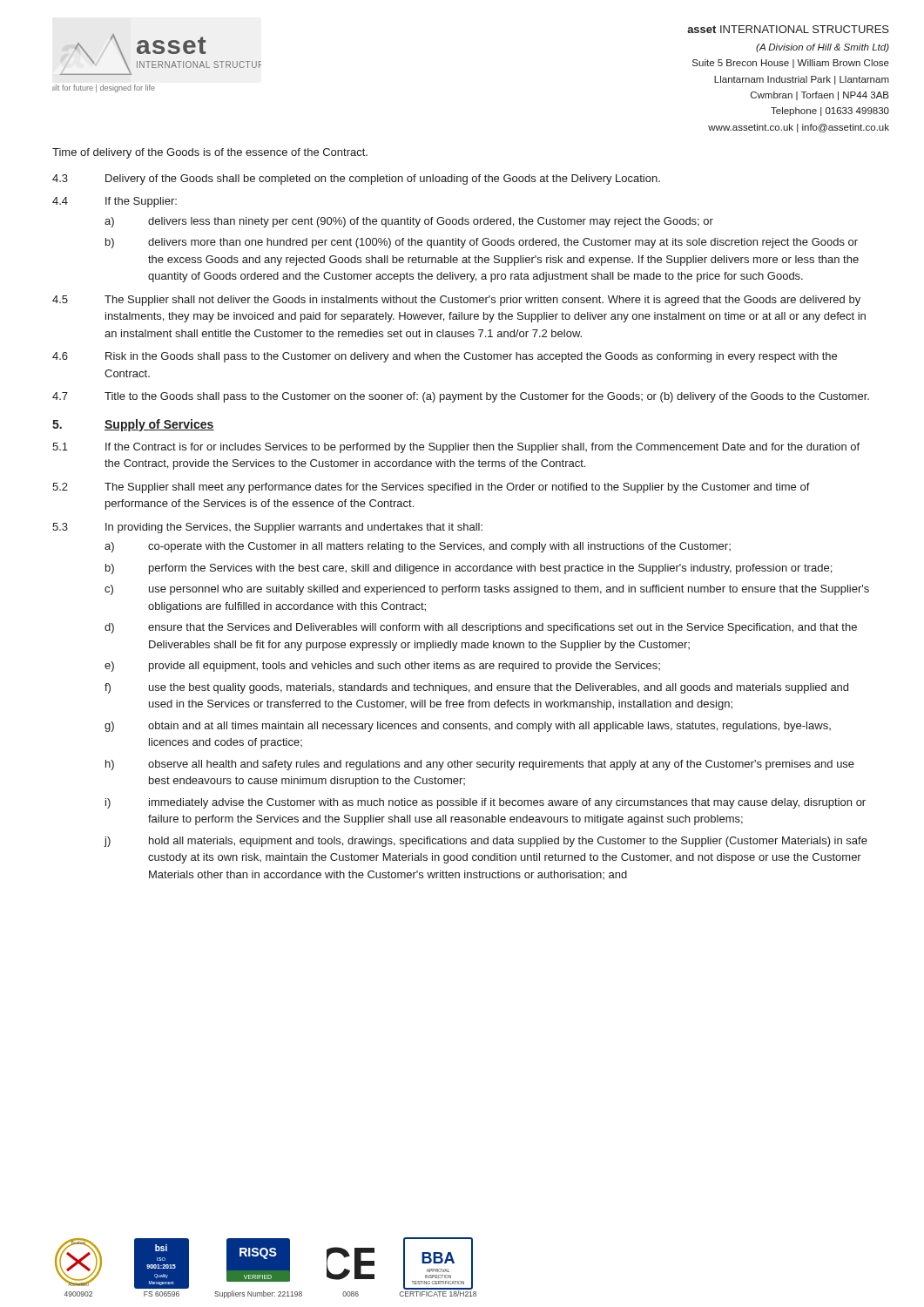
Task: Point to the text block starting "e) provide all equipment, tools and"
Action: click(488, 666)
